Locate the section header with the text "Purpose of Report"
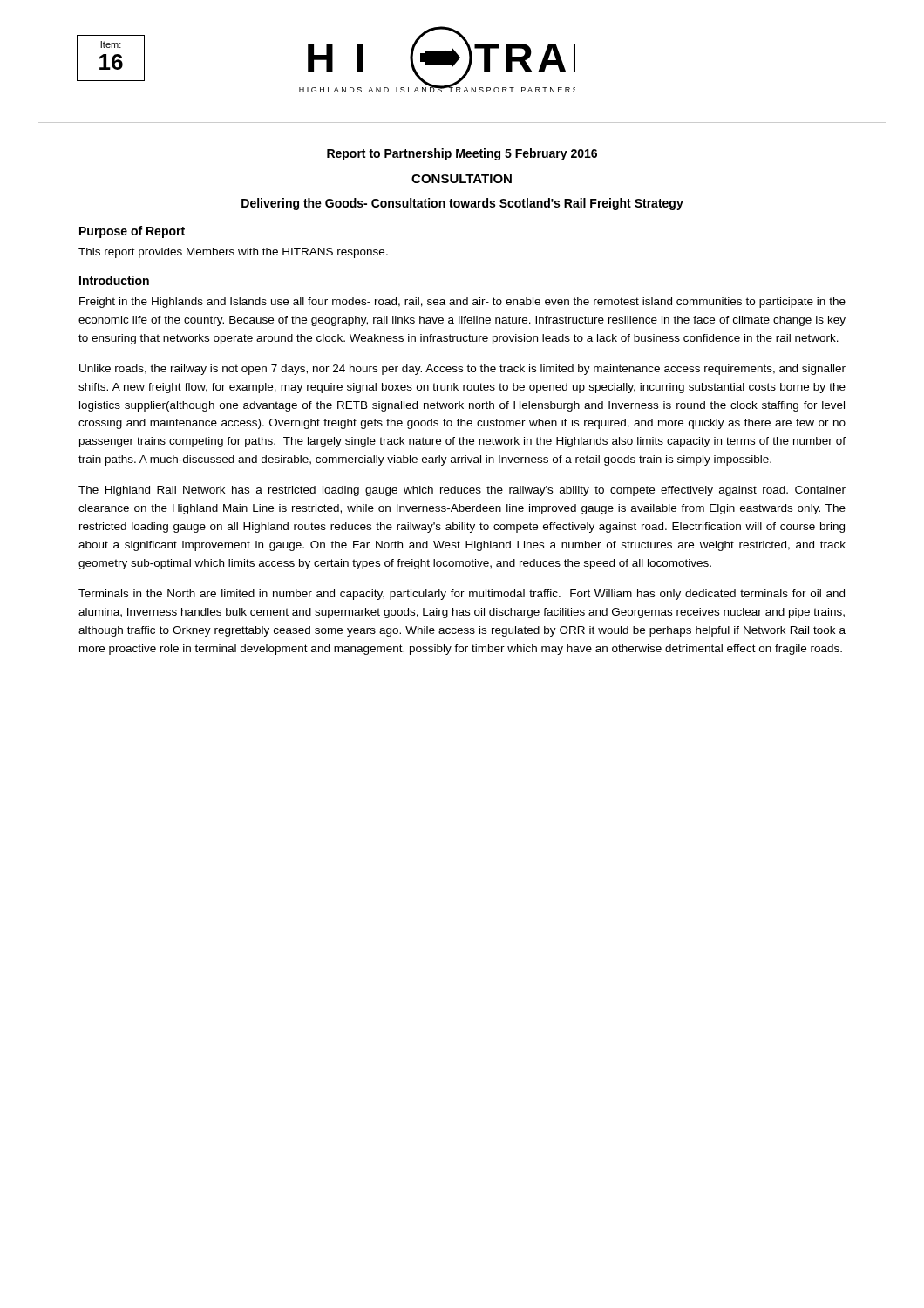924x1308 pixels. click(132, 231)
